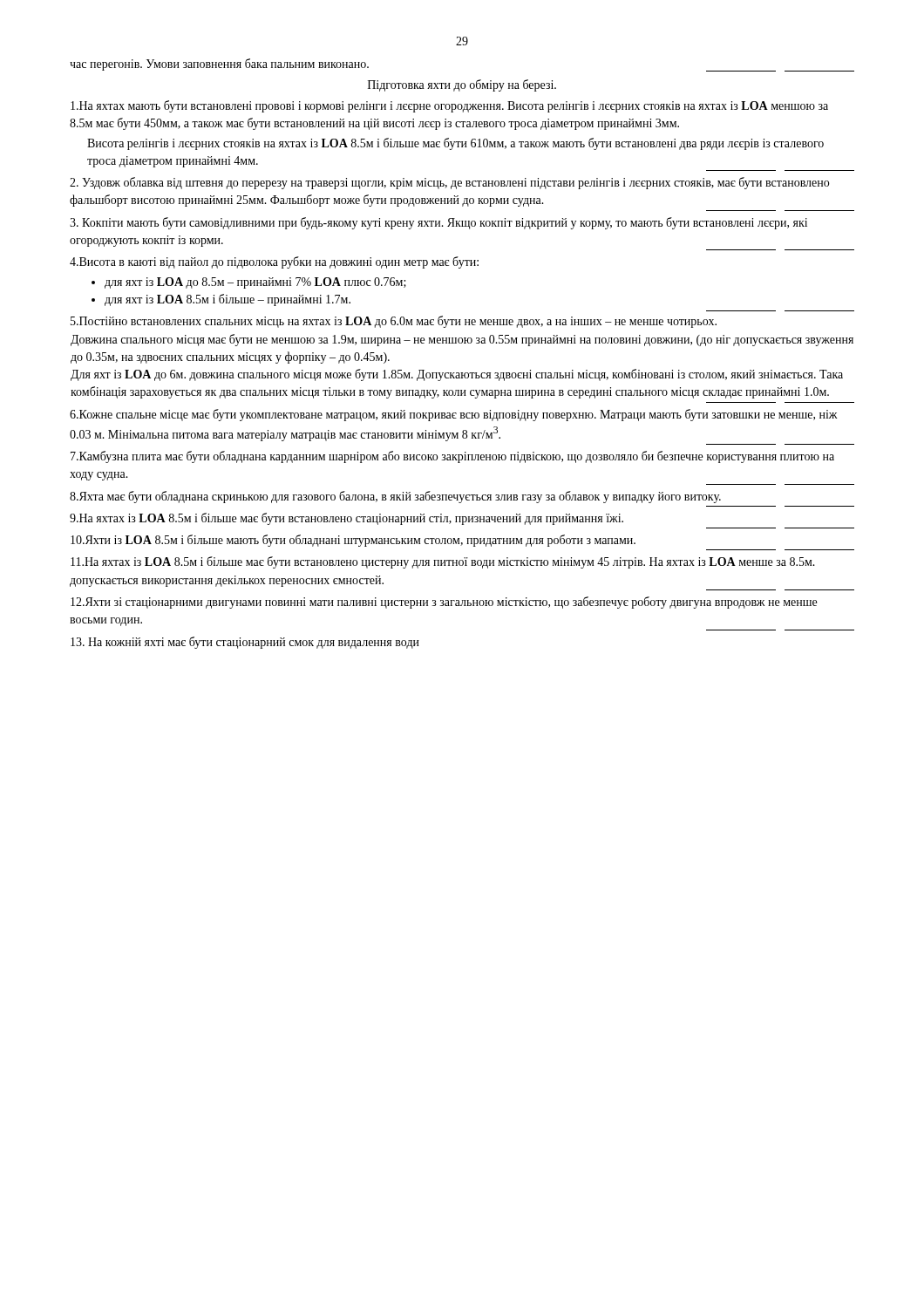Point to the block starting "4.Висота в каюті від пайол до підволока рубки"
The image size is (924, 1308).
(x=274, y=262)
